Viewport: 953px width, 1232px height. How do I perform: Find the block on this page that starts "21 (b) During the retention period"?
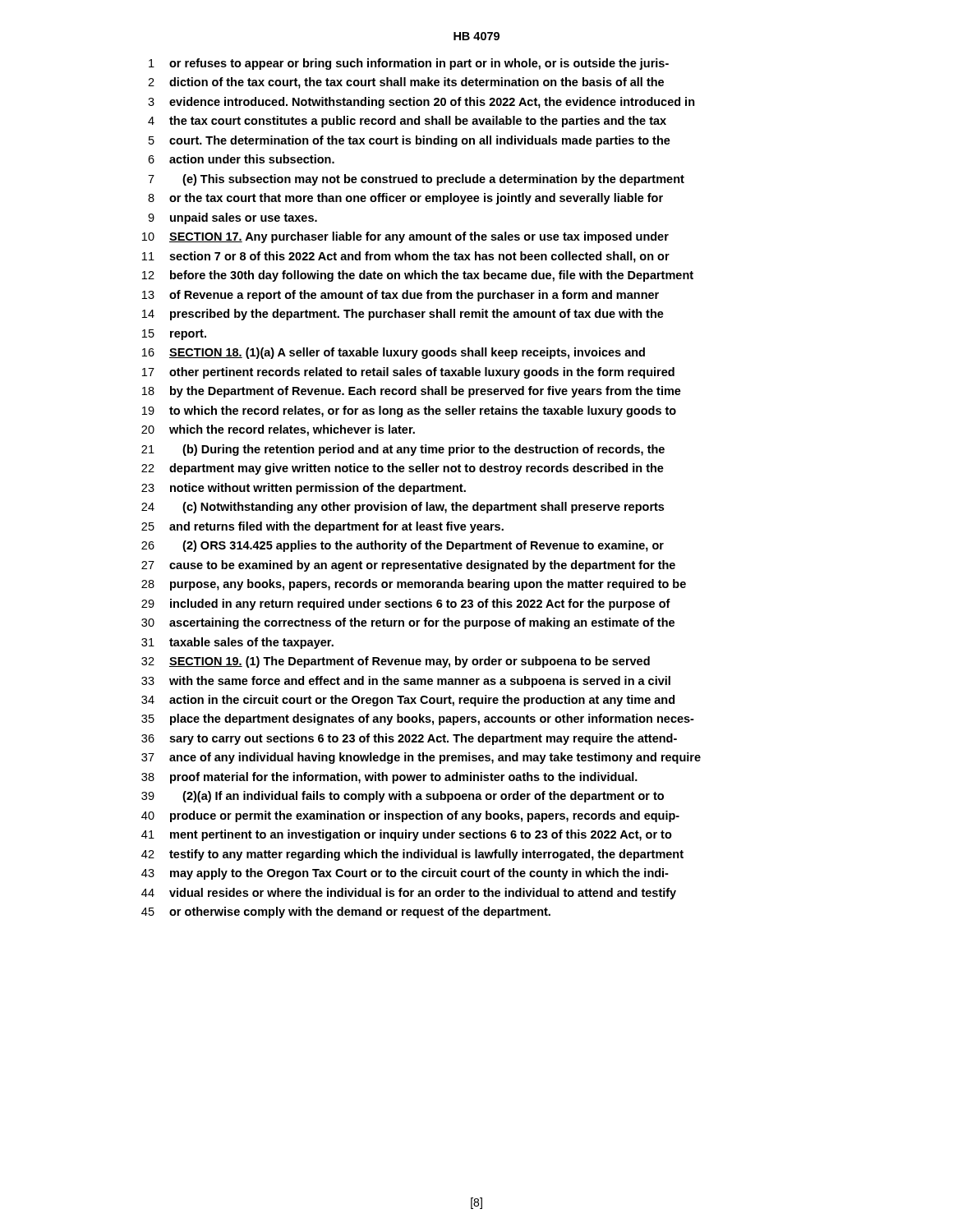(476, 469)
